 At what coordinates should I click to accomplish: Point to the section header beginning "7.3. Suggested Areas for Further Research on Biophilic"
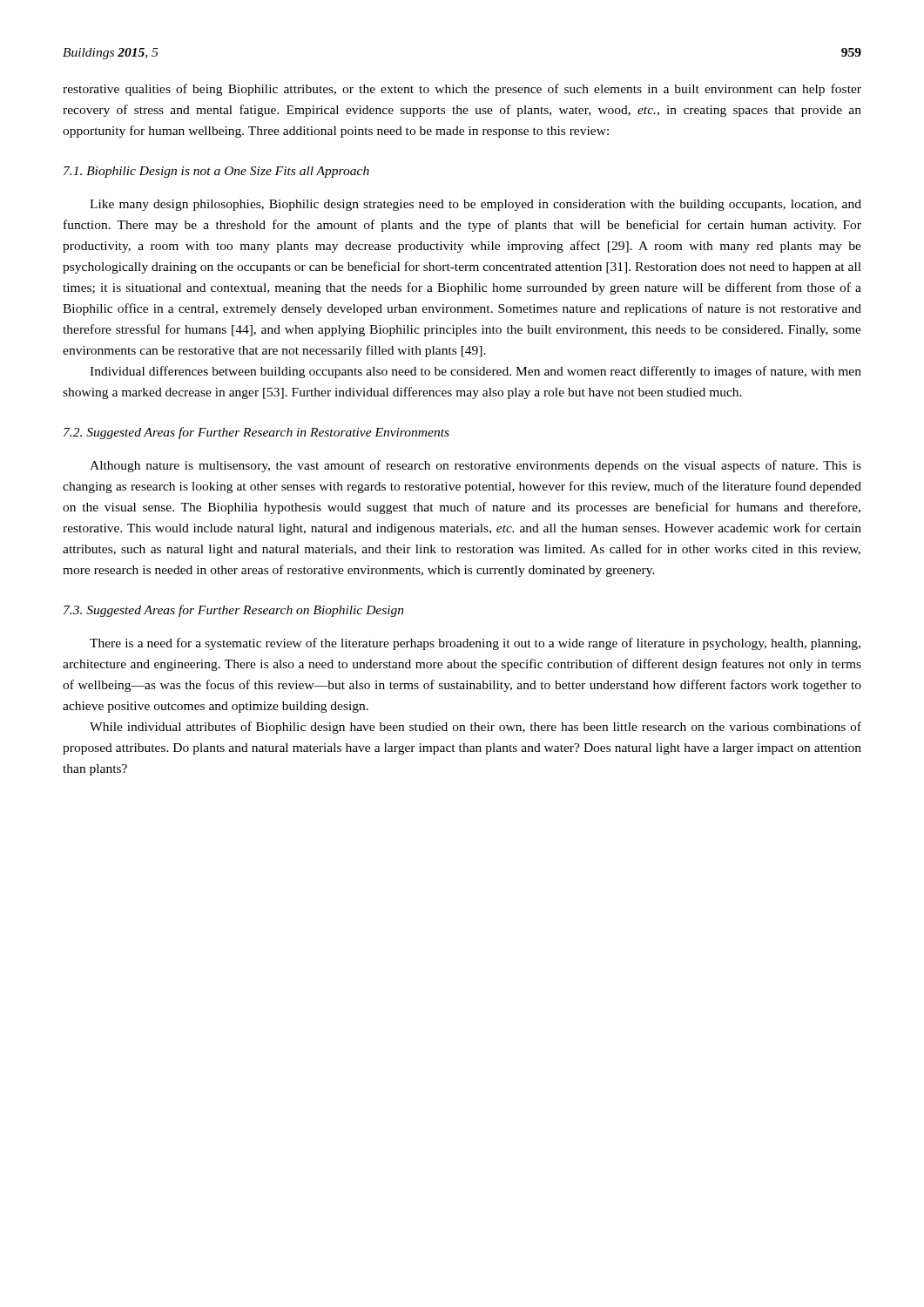pos(233,610)
